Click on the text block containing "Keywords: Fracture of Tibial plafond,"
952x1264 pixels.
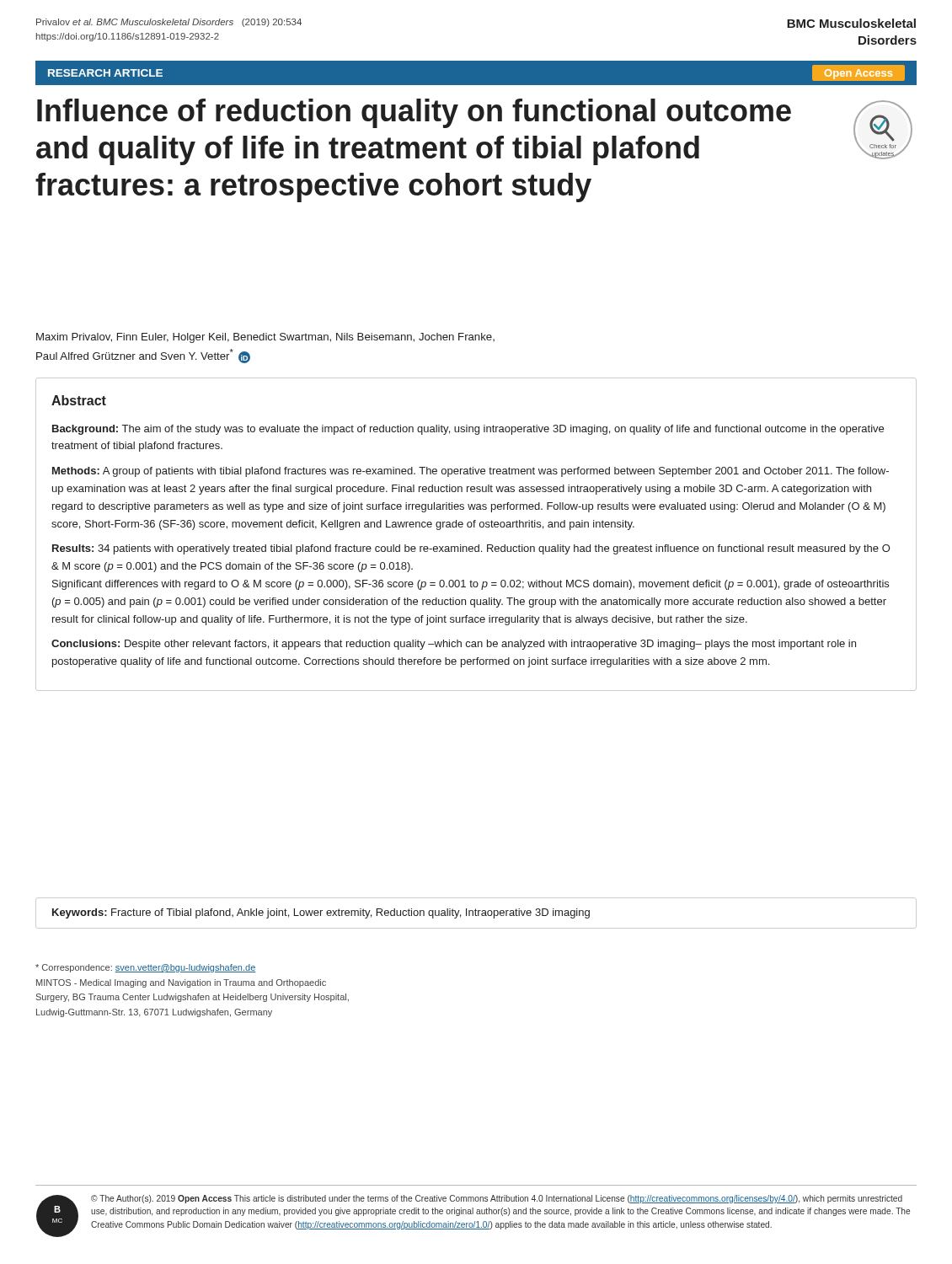point(321,912)
